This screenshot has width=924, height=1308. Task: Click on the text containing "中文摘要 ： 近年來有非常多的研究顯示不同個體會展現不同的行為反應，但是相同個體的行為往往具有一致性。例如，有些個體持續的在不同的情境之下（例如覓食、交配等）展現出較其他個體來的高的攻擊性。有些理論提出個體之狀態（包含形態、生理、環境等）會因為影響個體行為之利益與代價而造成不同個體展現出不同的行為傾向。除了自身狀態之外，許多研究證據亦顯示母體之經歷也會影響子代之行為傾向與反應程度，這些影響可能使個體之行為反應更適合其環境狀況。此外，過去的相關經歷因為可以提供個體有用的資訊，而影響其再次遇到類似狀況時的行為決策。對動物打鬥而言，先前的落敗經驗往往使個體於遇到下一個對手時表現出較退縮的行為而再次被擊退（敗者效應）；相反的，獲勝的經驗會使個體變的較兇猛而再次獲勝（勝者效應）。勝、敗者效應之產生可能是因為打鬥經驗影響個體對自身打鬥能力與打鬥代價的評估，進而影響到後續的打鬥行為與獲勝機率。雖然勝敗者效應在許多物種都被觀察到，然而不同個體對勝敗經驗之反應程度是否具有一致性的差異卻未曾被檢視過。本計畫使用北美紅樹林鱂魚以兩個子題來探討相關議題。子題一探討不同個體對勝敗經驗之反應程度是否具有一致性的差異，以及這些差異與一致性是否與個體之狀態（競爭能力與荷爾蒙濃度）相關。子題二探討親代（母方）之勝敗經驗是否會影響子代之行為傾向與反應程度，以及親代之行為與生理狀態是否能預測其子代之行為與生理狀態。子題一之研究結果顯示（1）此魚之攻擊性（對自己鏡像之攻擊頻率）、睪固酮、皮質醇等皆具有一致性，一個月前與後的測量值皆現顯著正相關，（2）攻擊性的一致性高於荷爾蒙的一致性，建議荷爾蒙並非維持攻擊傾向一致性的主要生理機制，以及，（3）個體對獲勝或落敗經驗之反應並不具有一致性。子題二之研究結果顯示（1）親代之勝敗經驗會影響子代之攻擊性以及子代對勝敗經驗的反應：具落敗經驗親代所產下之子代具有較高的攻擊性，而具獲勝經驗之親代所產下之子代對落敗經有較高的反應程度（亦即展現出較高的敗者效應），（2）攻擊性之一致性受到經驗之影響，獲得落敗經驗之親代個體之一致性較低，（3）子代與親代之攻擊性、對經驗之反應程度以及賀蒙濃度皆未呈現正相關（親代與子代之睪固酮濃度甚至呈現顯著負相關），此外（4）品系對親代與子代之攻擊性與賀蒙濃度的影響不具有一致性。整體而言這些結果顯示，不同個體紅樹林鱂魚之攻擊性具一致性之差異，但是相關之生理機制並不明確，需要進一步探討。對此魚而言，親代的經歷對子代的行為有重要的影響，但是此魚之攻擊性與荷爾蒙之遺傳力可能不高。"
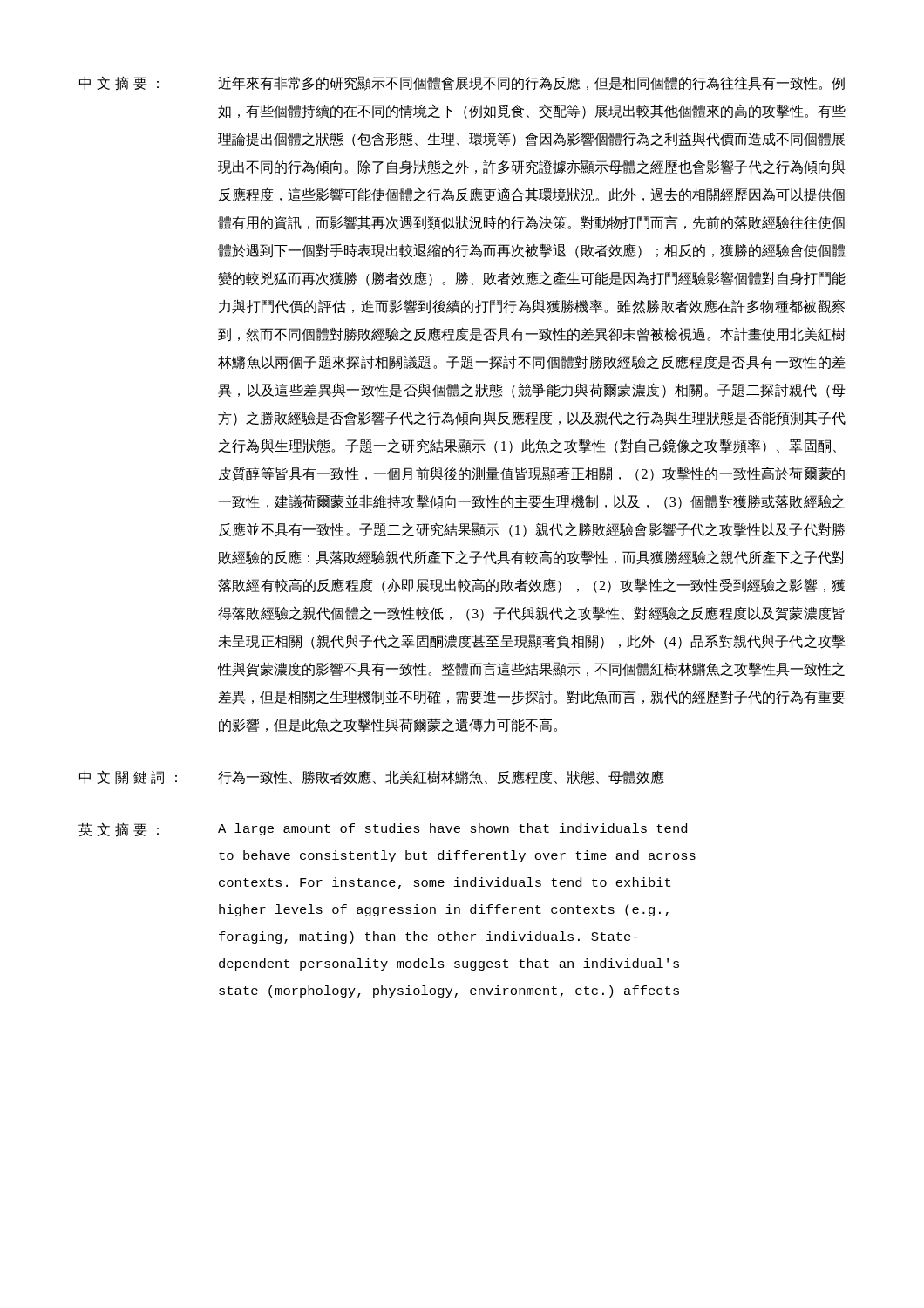pyautogui.click(x=462, y=405)
